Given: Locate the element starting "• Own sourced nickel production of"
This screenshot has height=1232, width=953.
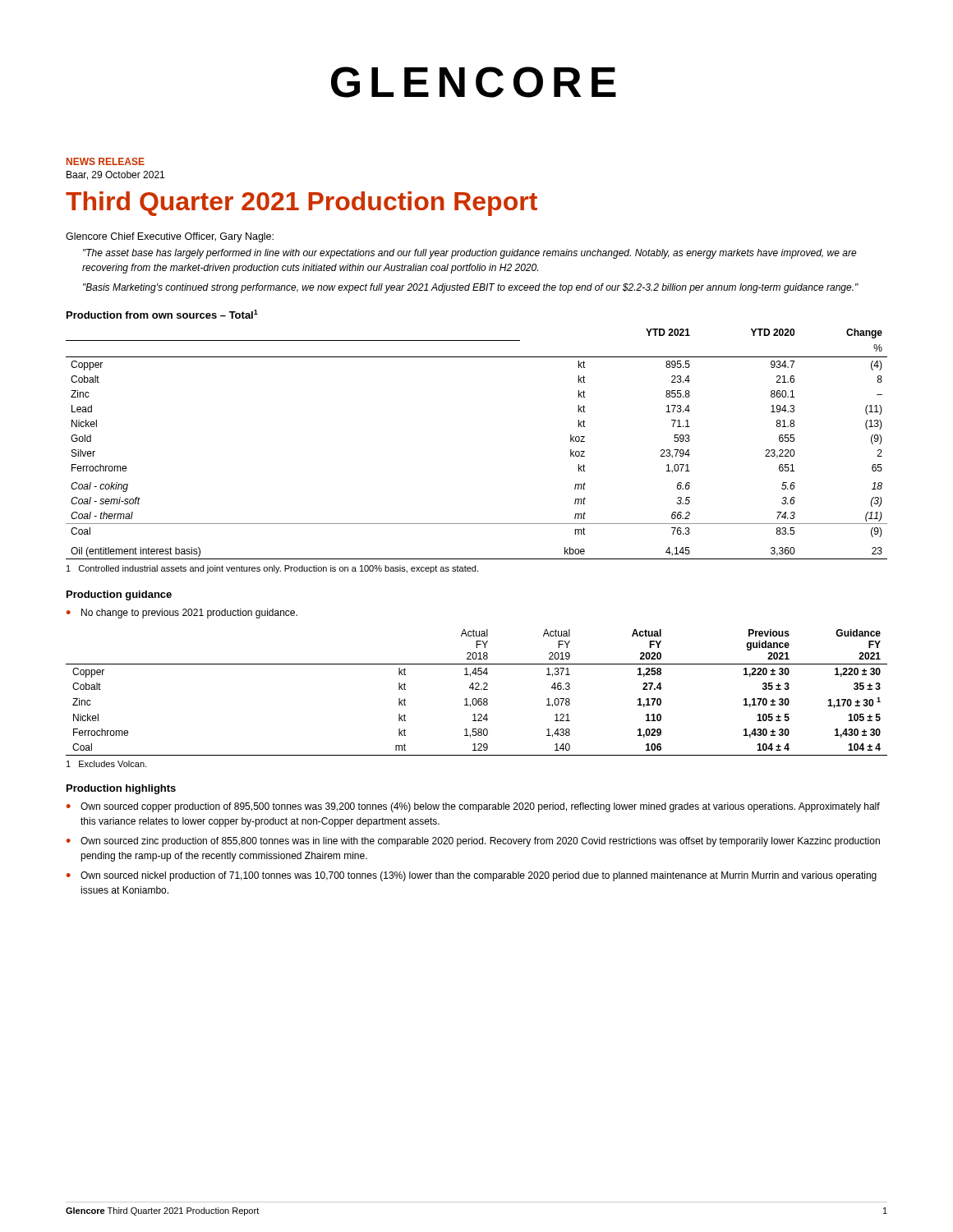Looking at the screenshot, I should point(476,883).
